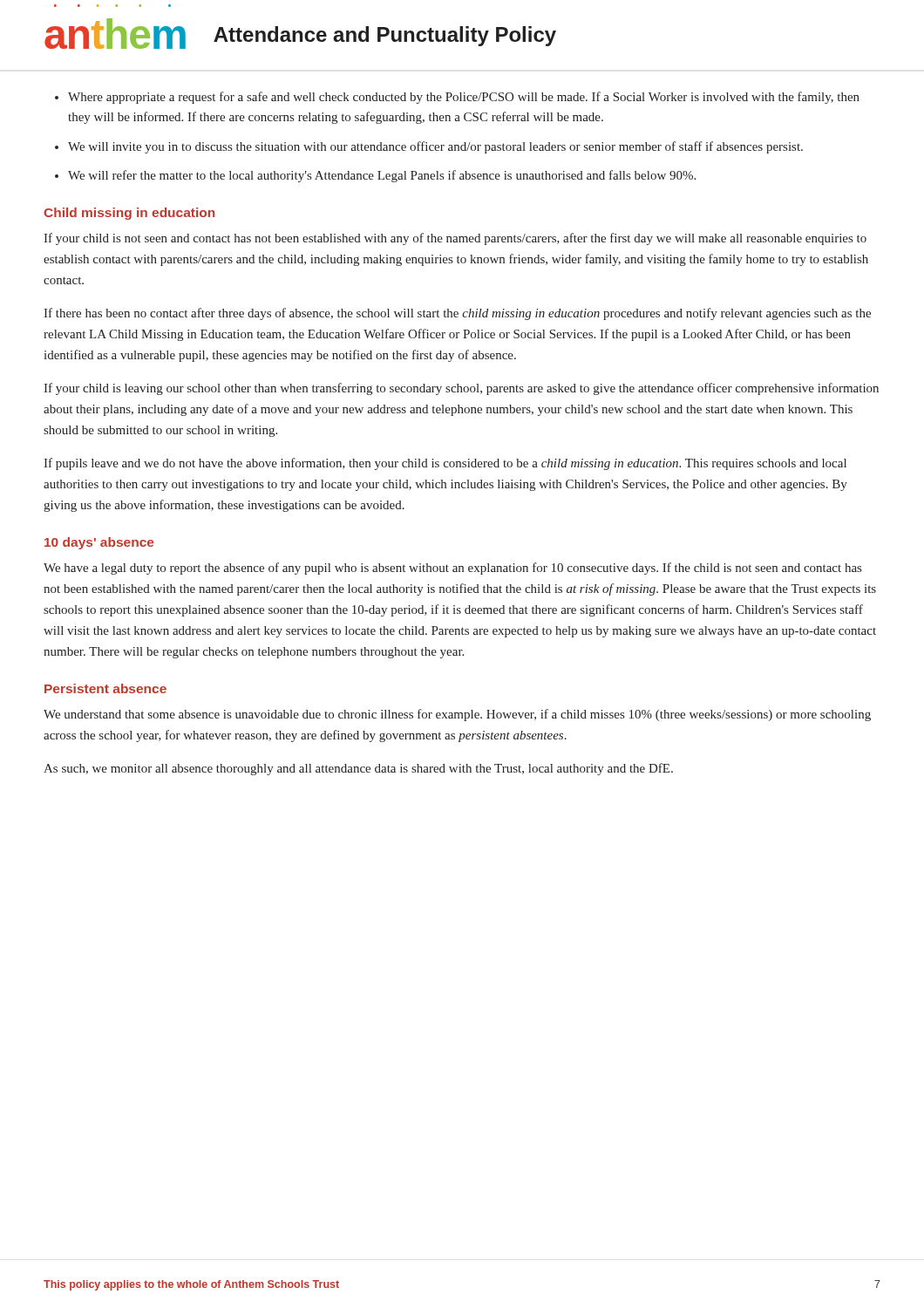Where does it say "Child missing in education"?
Viewport: 924px width, 1308px height.
click(130, 212)
